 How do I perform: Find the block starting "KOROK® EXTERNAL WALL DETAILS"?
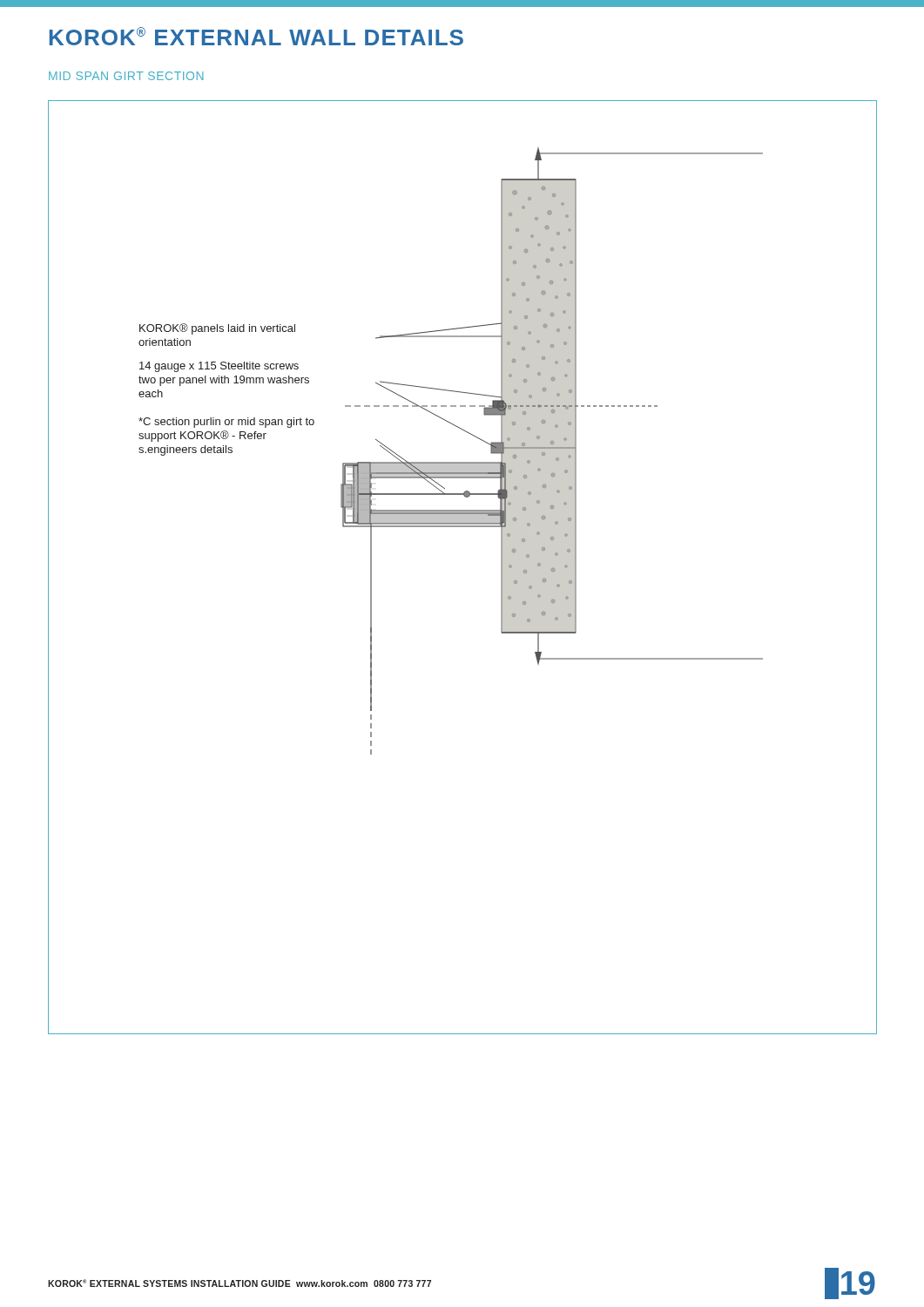(x=256, y=38)
